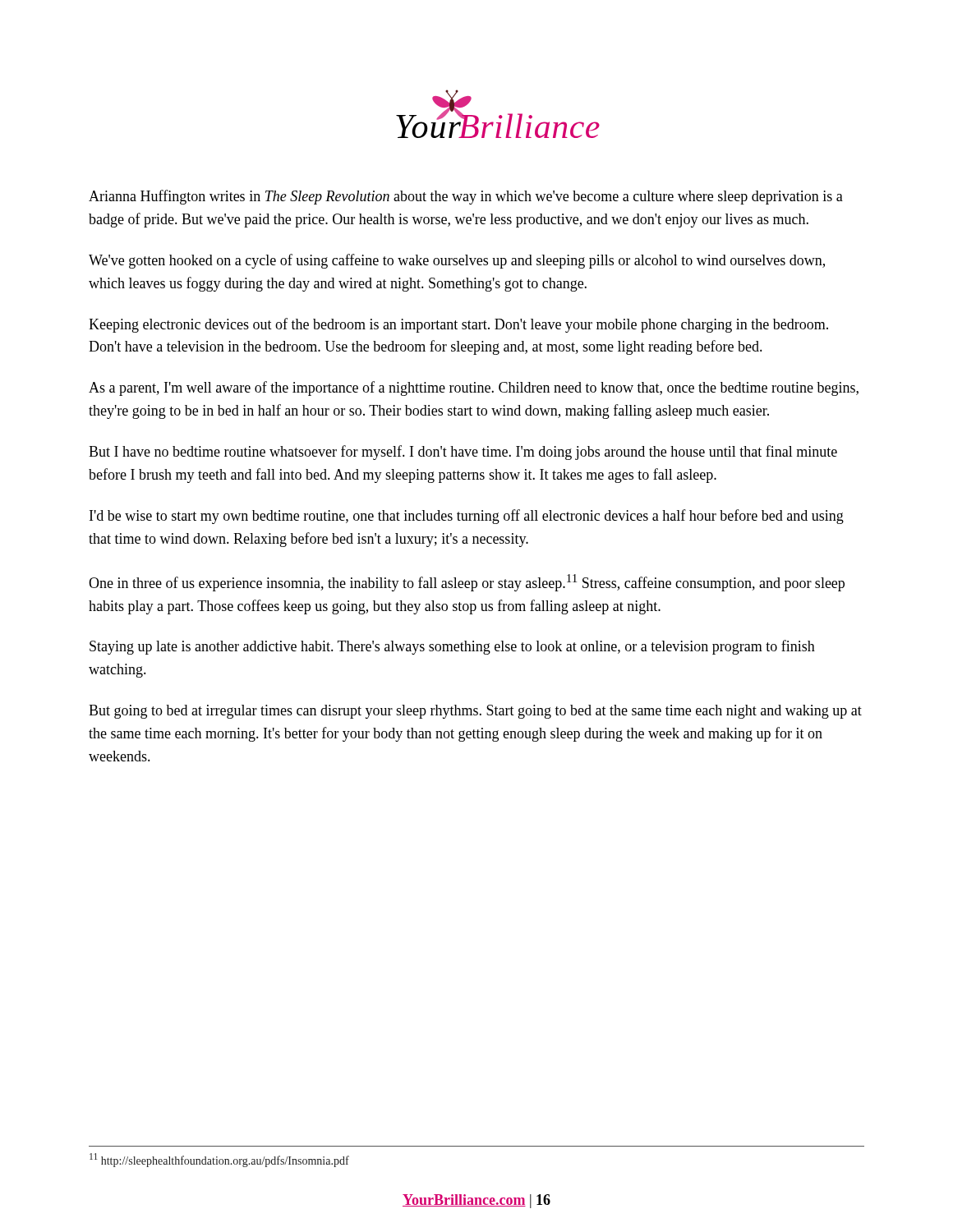Click on the logo
The image size is (953, 1232).
(x=476, y=121)
